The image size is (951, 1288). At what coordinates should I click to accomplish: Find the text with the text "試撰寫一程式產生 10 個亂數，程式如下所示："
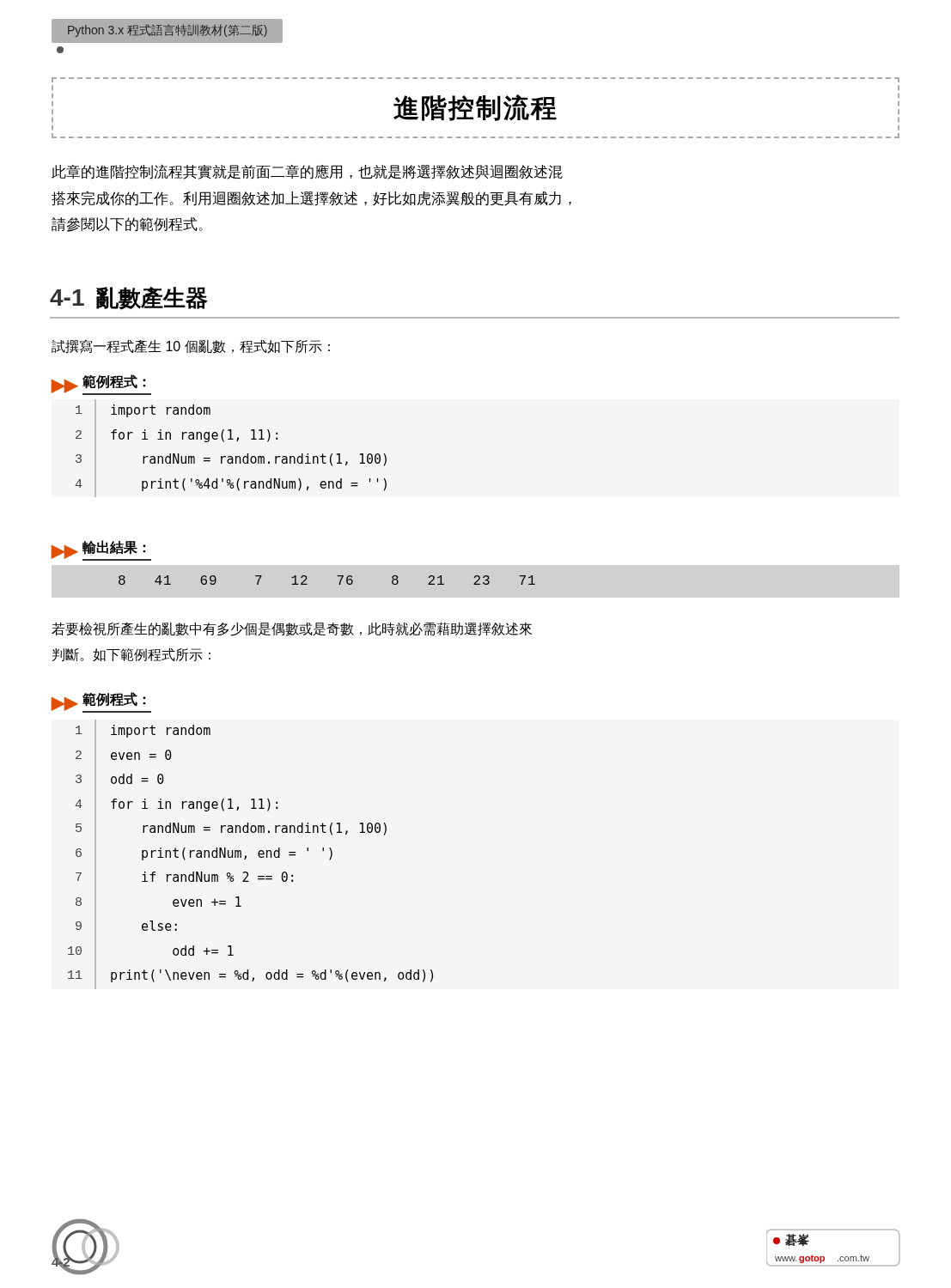pyautogui.click(x=194, y=346)
